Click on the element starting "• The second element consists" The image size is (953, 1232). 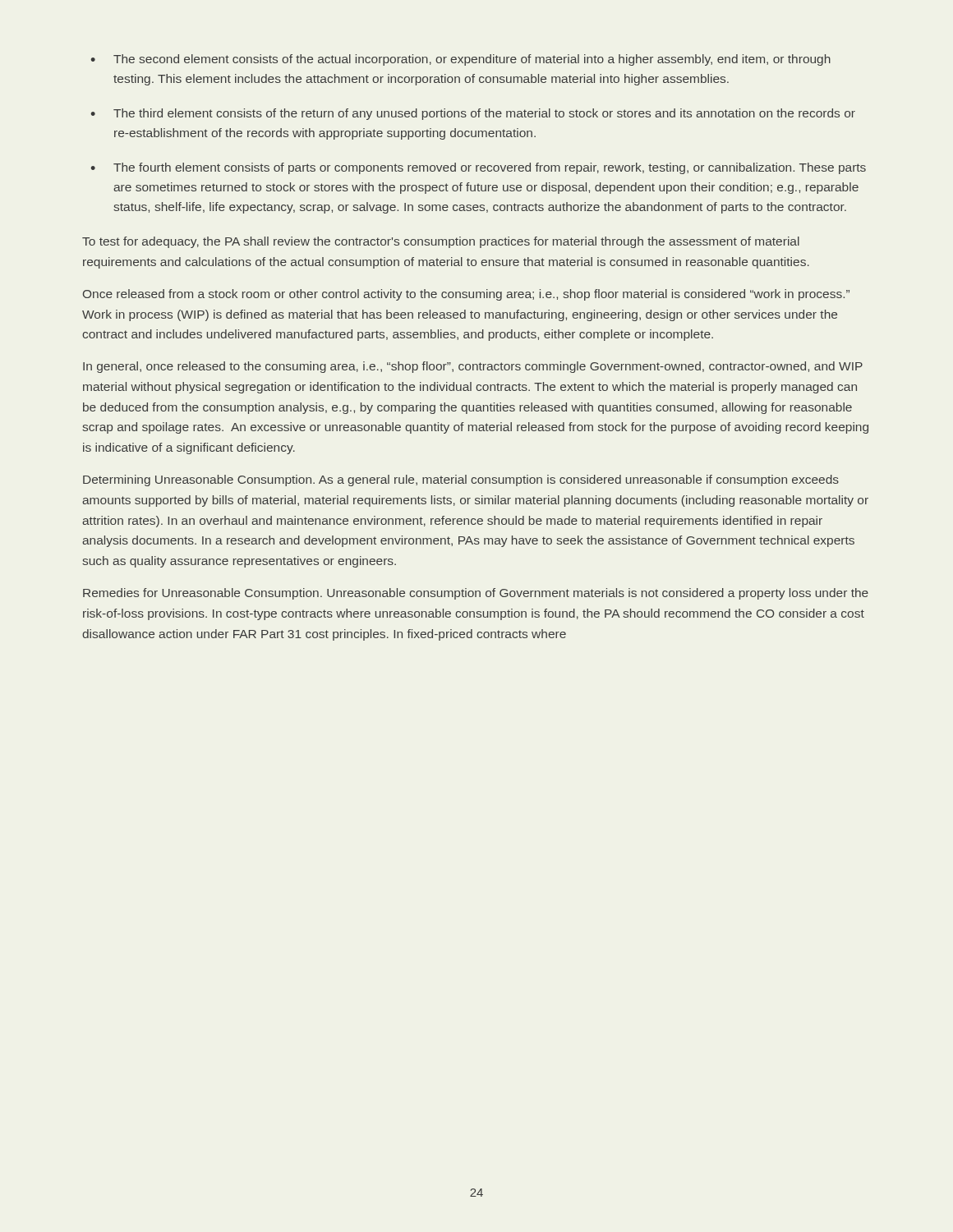[x=481, y=69]
